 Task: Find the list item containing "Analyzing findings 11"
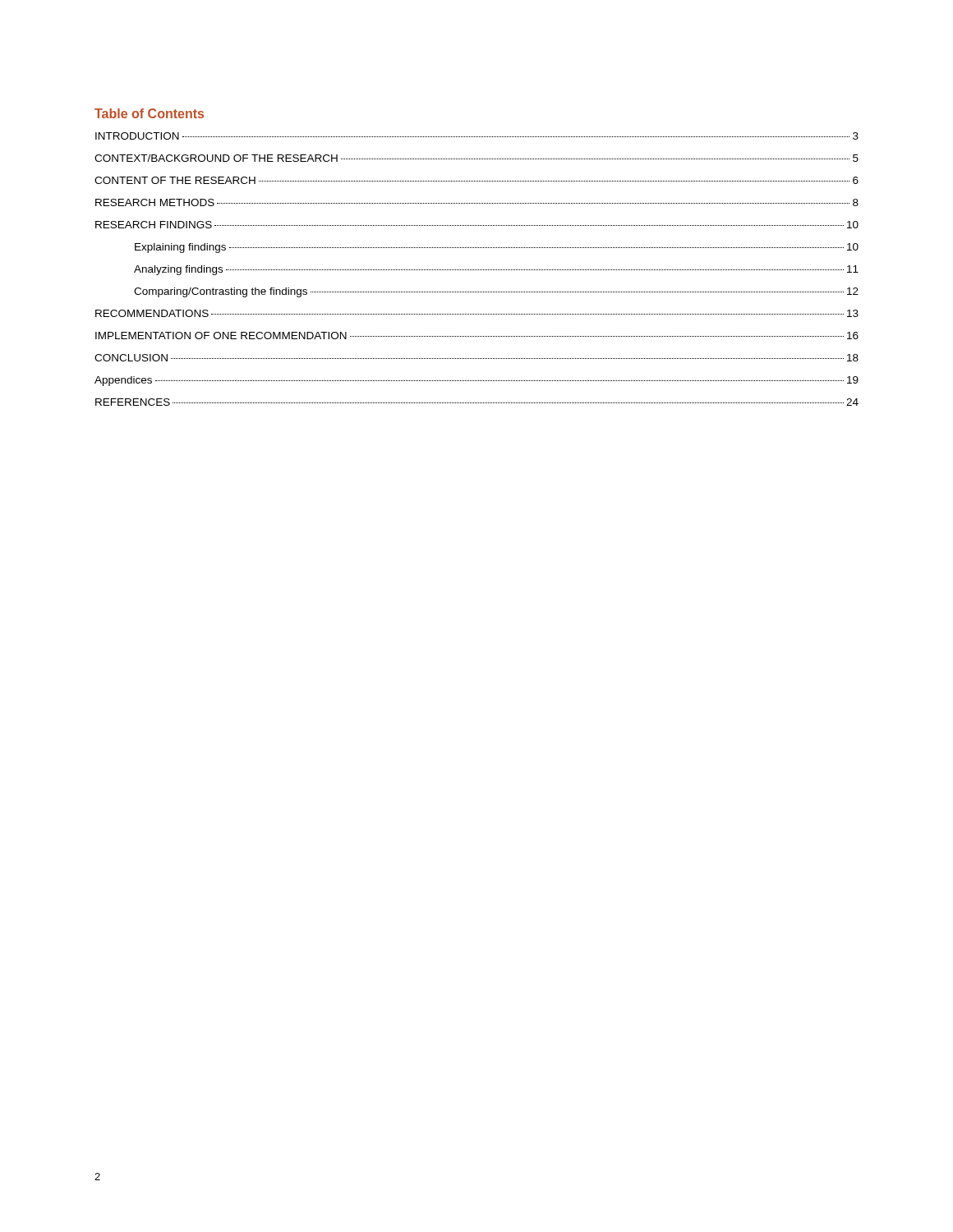[x=476, y=269]
